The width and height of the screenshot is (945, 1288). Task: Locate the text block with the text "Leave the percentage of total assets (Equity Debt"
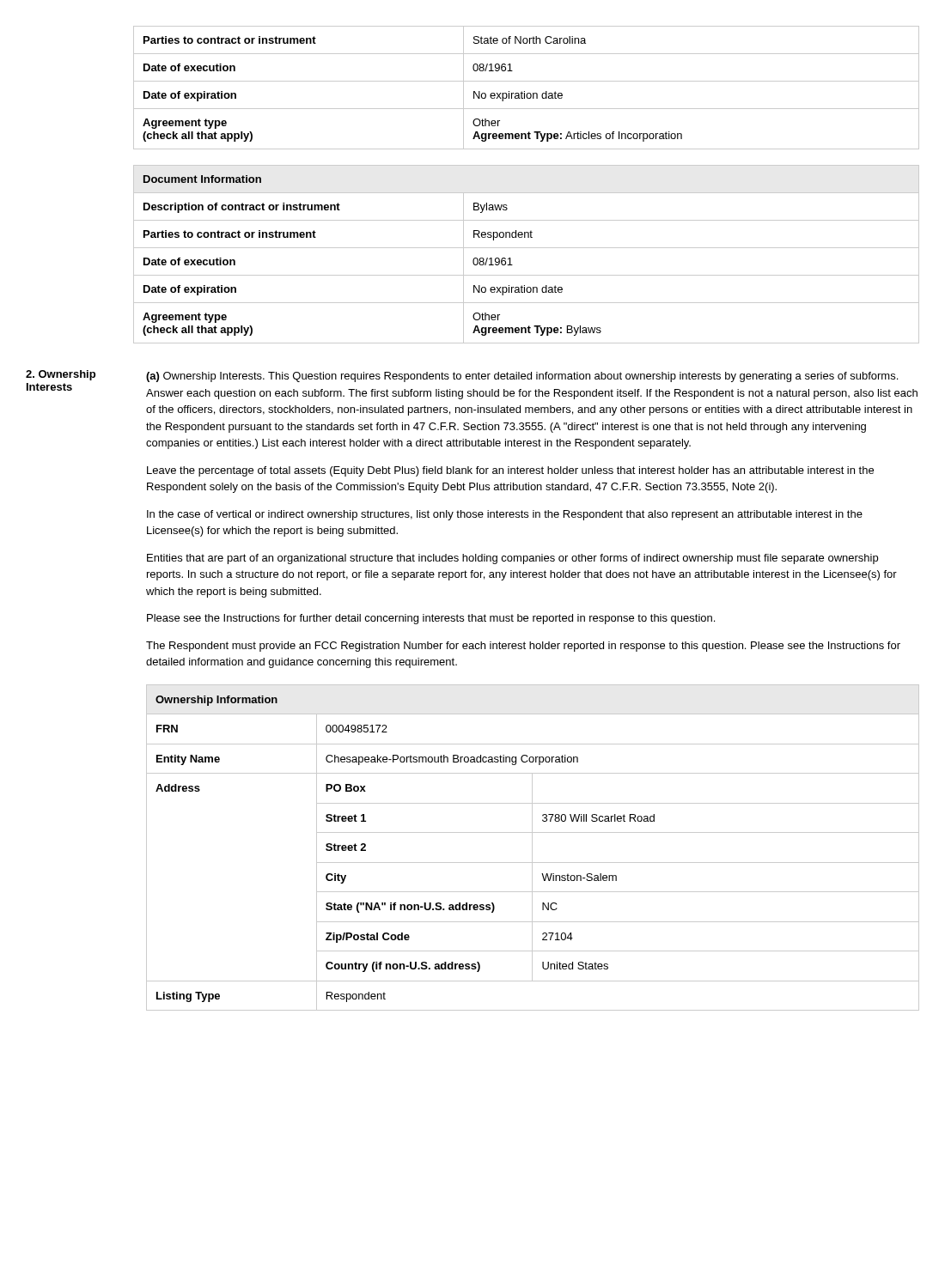point(533,478)
